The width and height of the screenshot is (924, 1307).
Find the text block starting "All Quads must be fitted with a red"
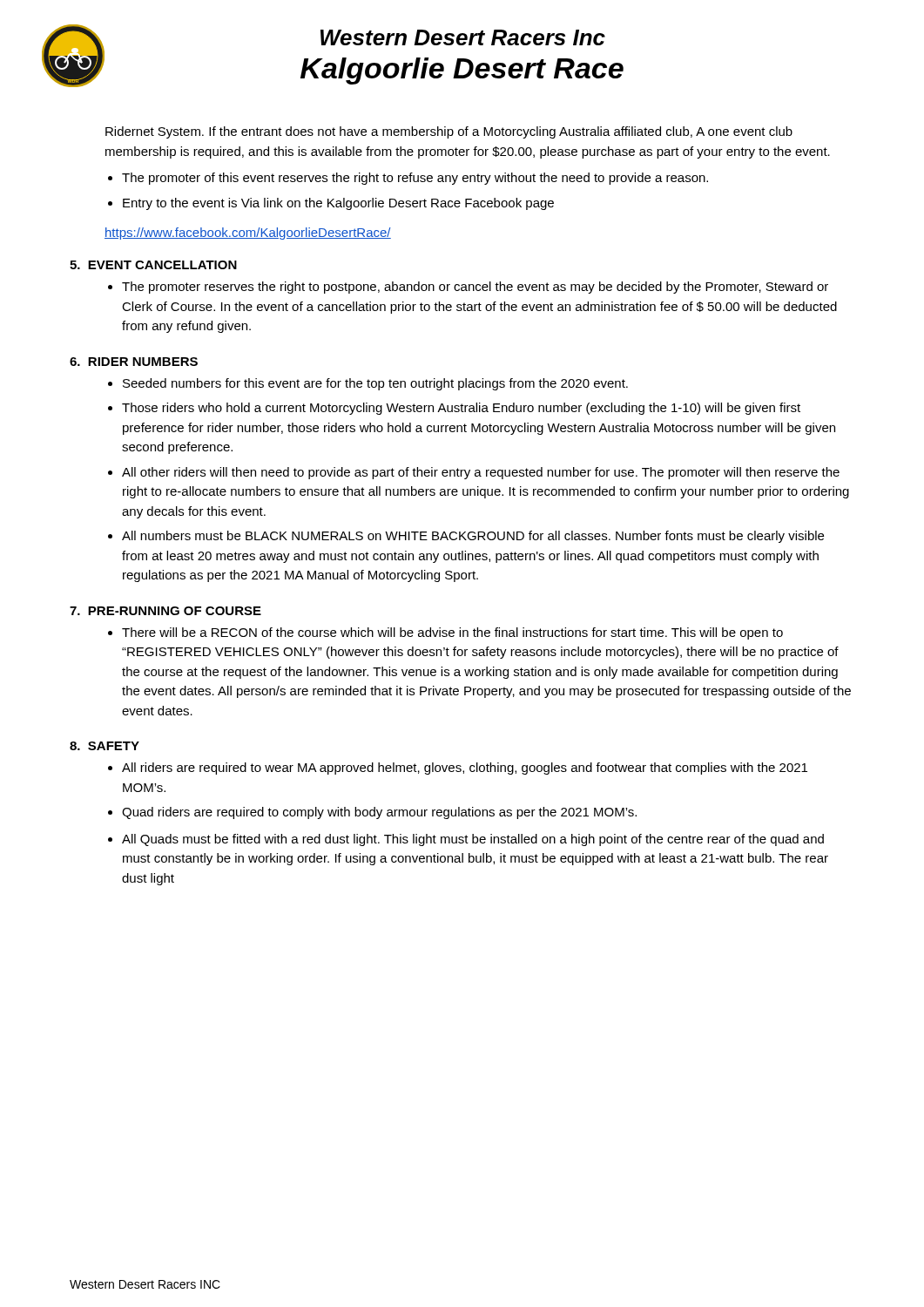(x=475, y=858)
